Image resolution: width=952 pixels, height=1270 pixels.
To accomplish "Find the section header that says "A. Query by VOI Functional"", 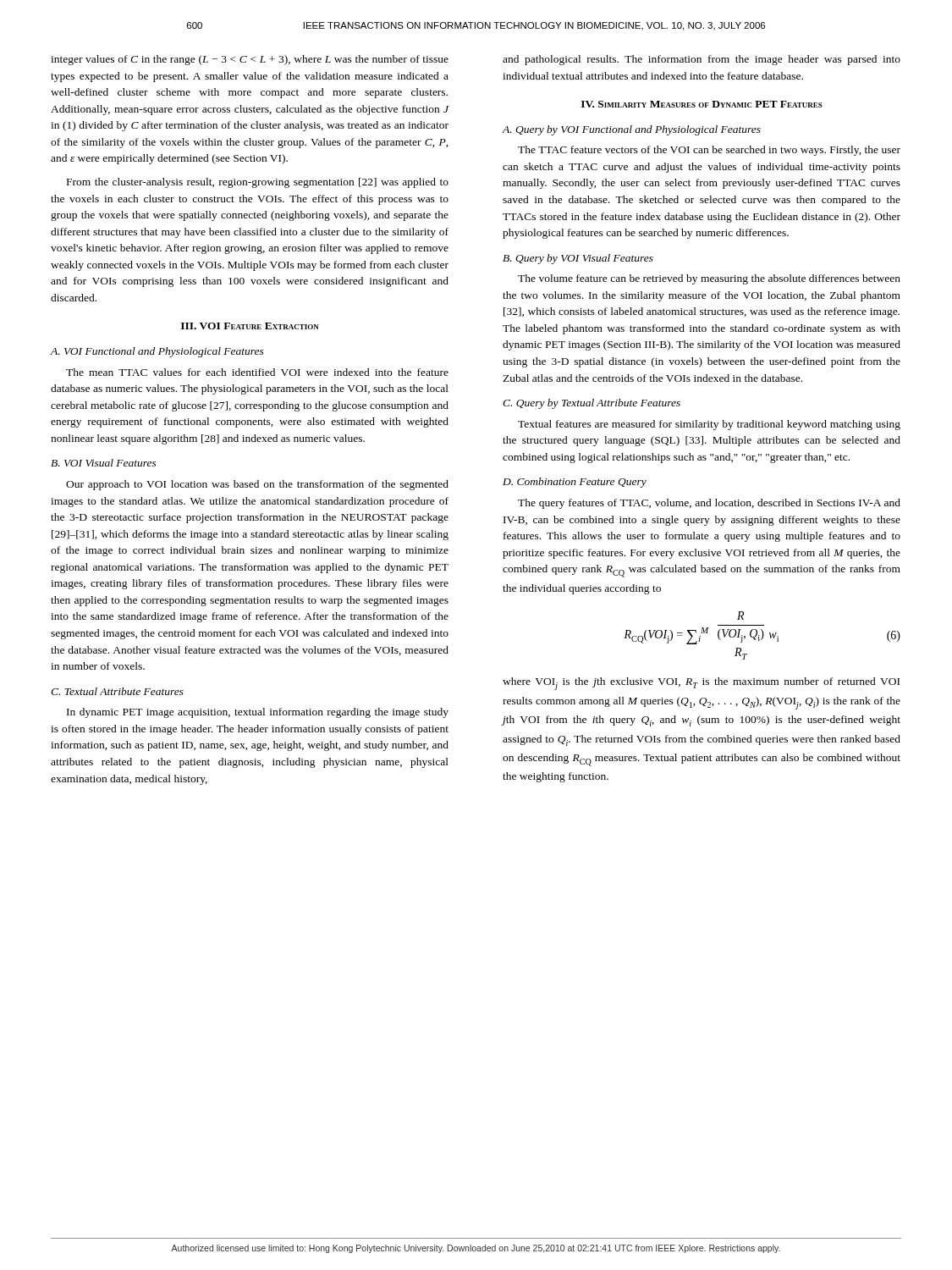I will [x=632, y=129].
